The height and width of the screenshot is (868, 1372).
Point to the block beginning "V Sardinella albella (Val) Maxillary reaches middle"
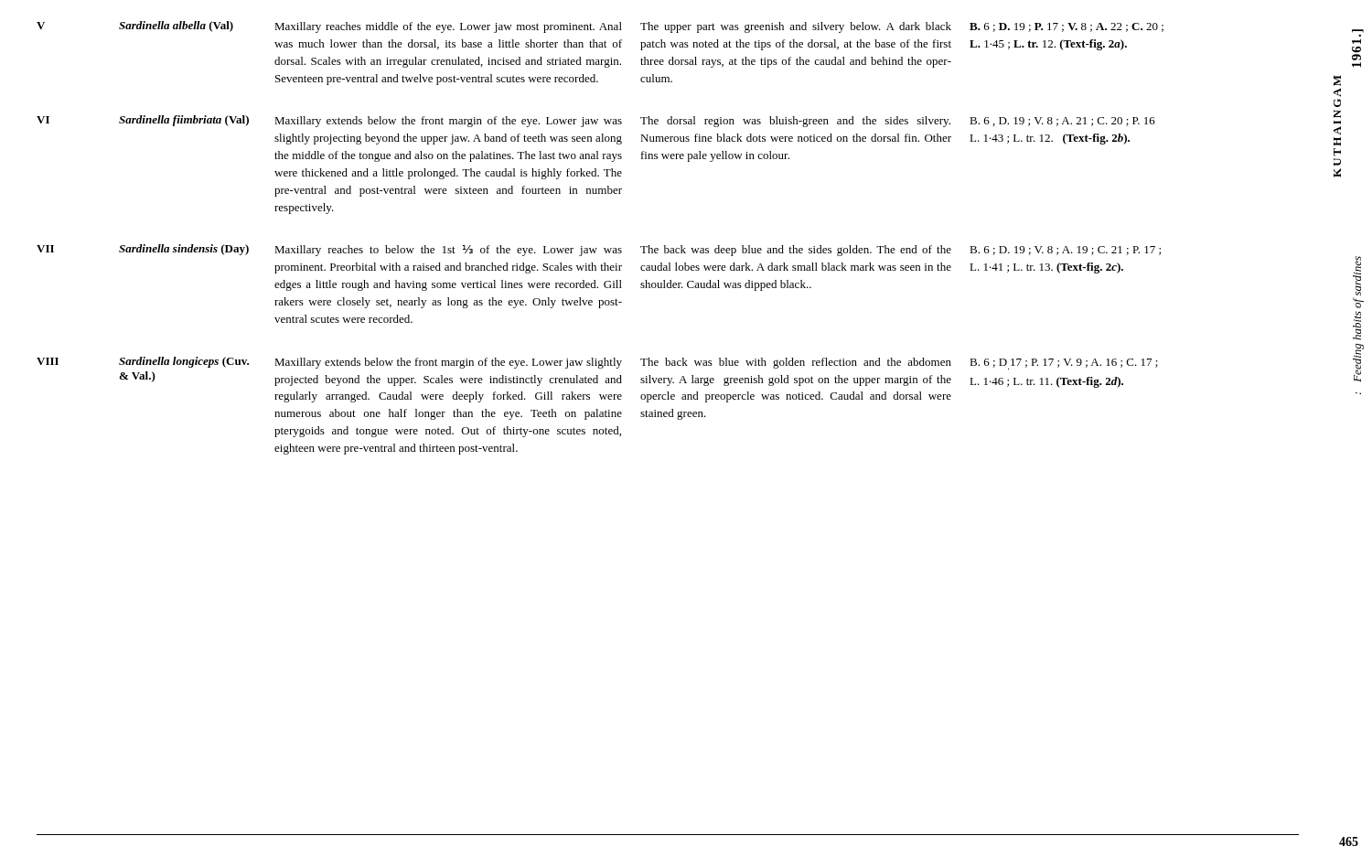coord(640,53)
